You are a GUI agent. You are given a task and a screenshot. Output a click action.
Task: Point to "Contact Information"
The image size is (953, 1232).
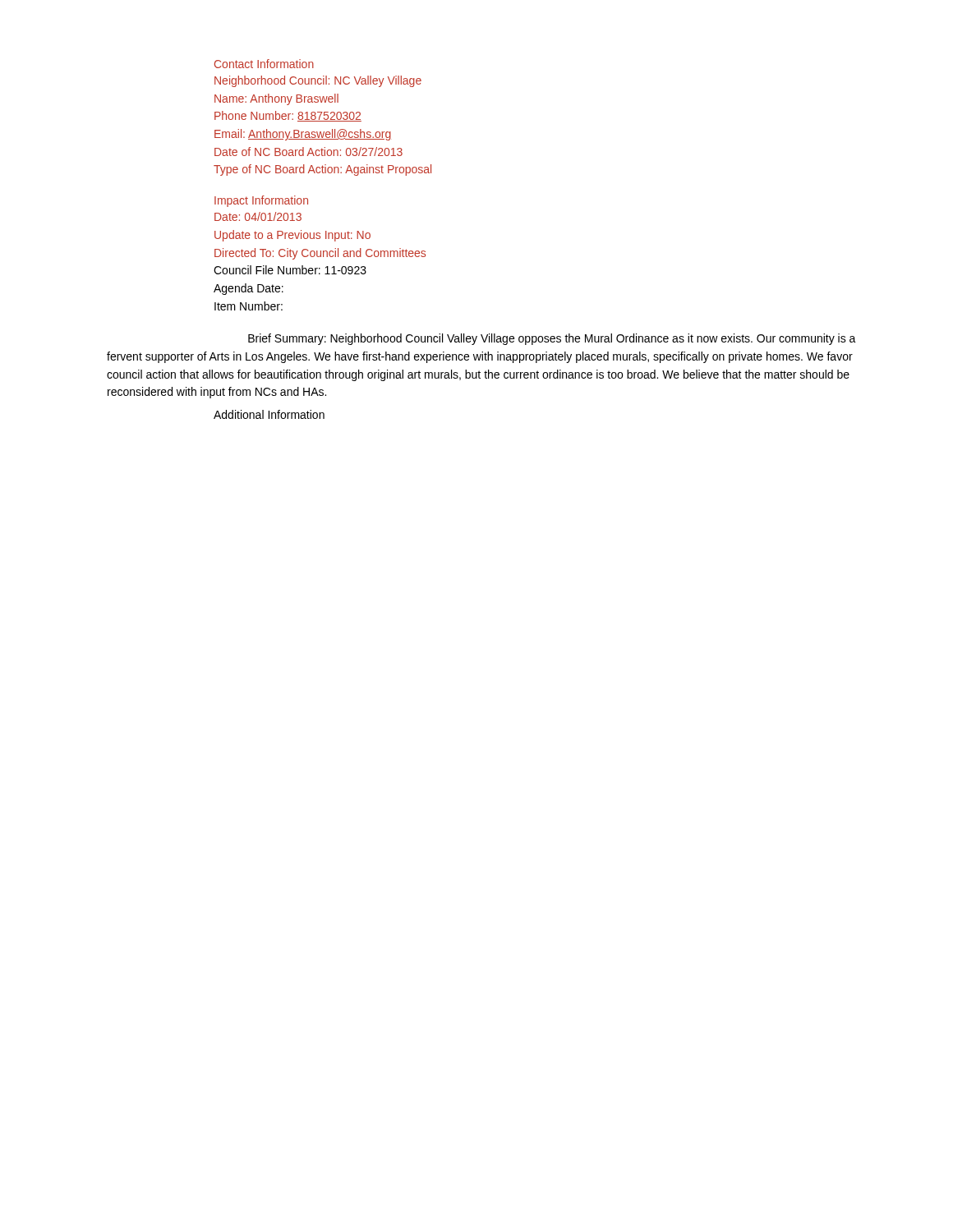pos(264,64)
